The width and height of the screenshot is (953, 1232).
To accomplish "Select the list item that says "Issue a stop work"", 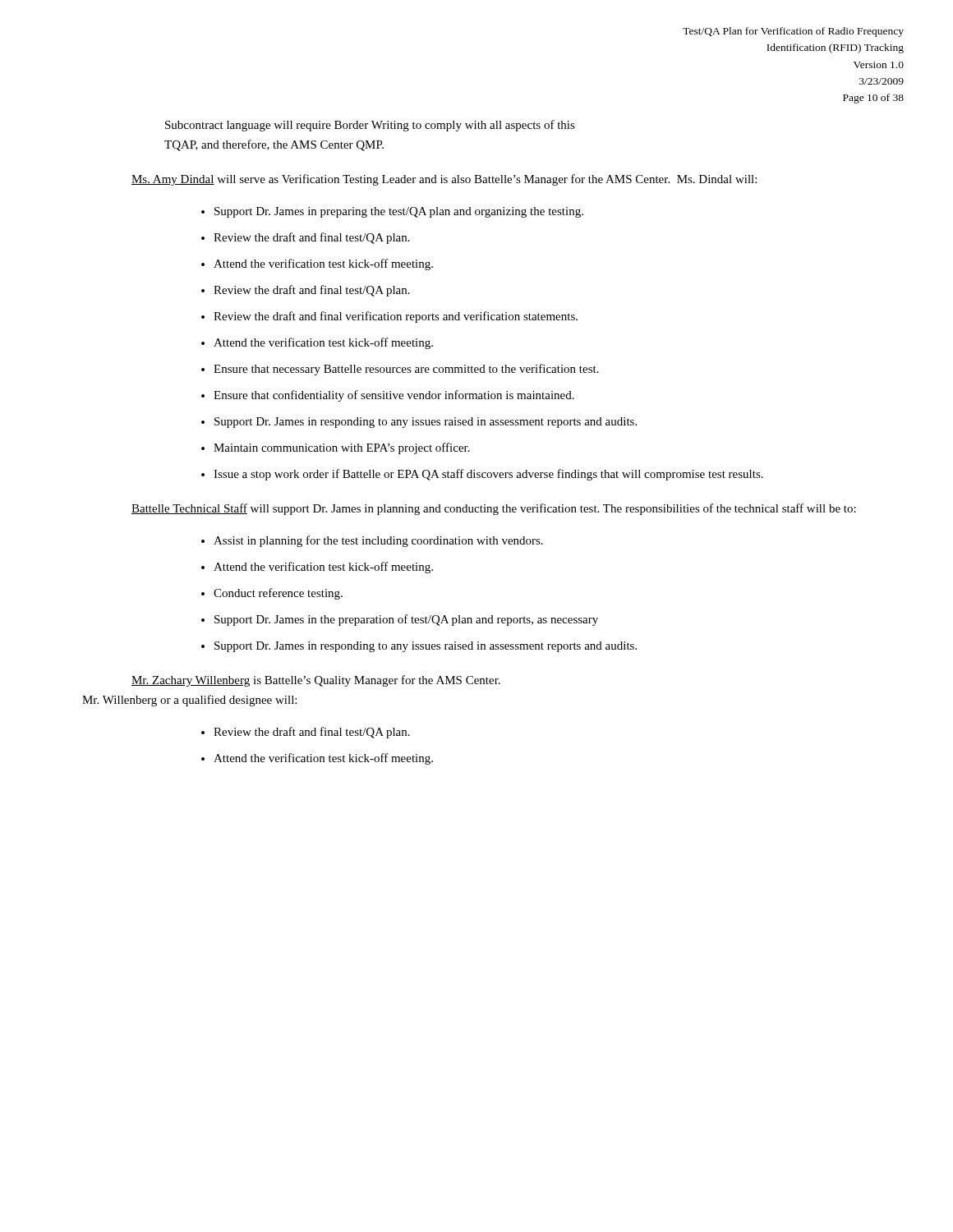I will click(489, 474).
